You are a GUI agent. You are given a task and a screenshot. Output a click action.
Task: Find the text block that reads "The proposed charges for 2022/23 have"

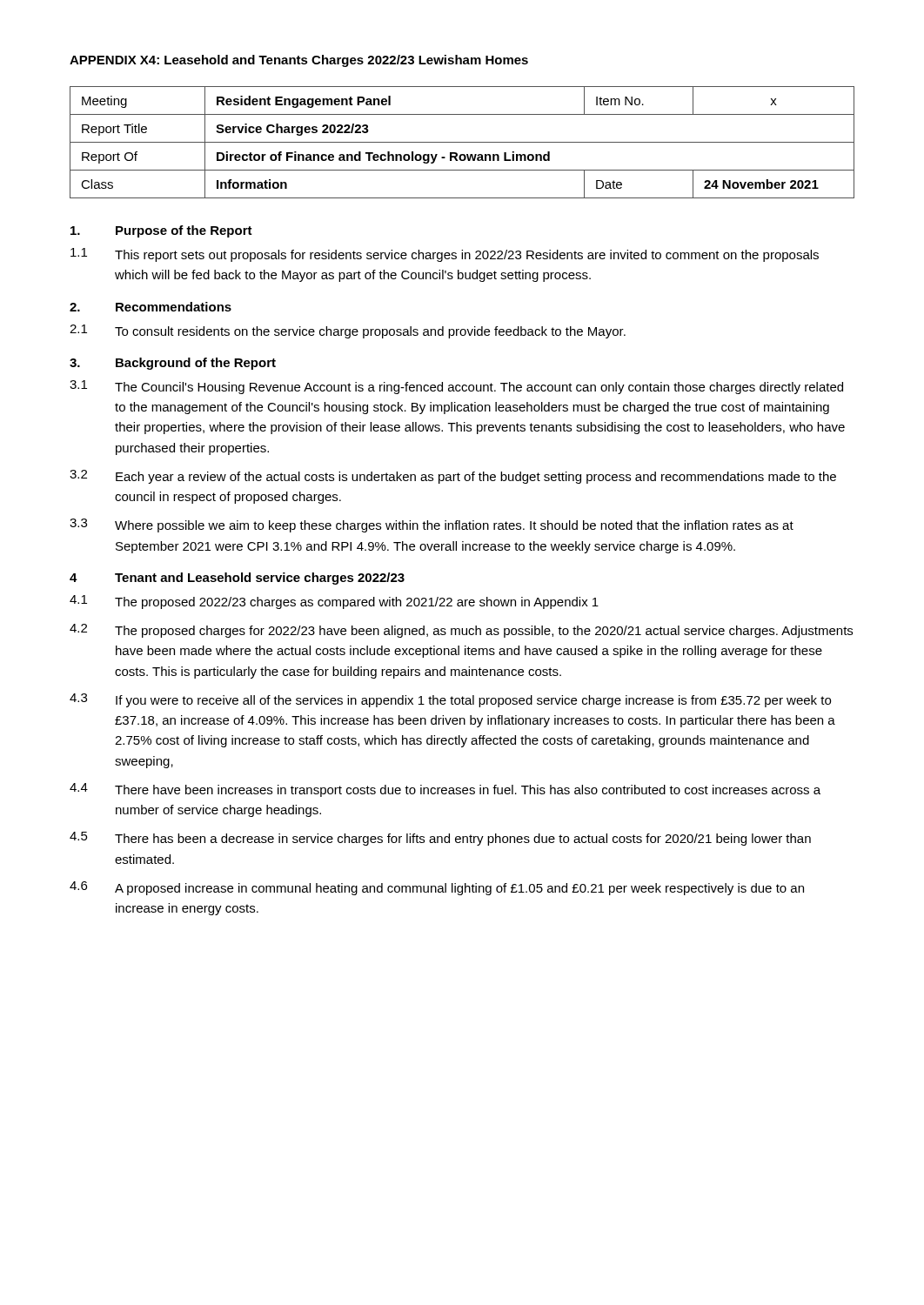[484, 651]
